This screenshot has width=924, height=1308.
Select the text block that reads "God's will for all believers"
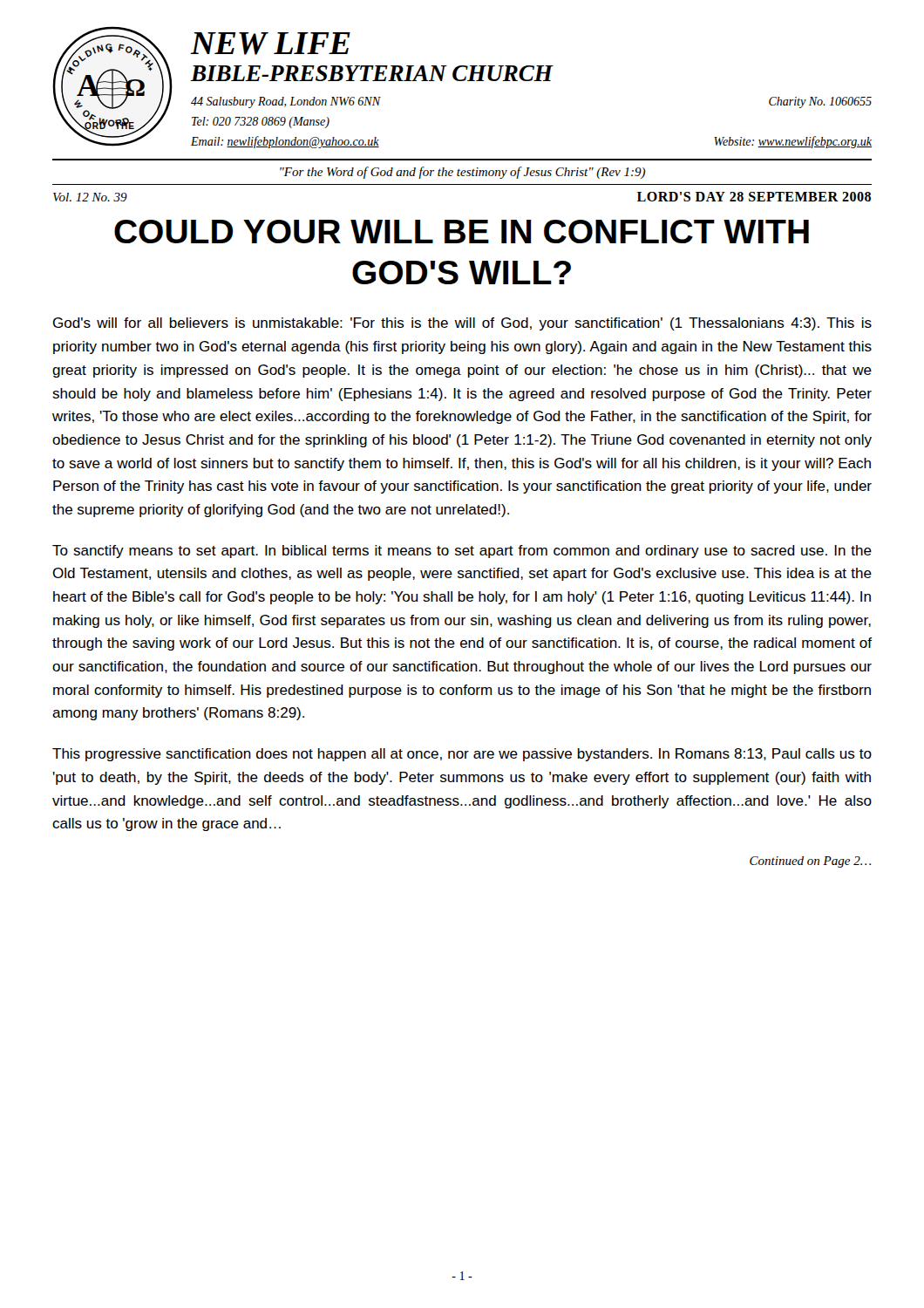(462, 417)
